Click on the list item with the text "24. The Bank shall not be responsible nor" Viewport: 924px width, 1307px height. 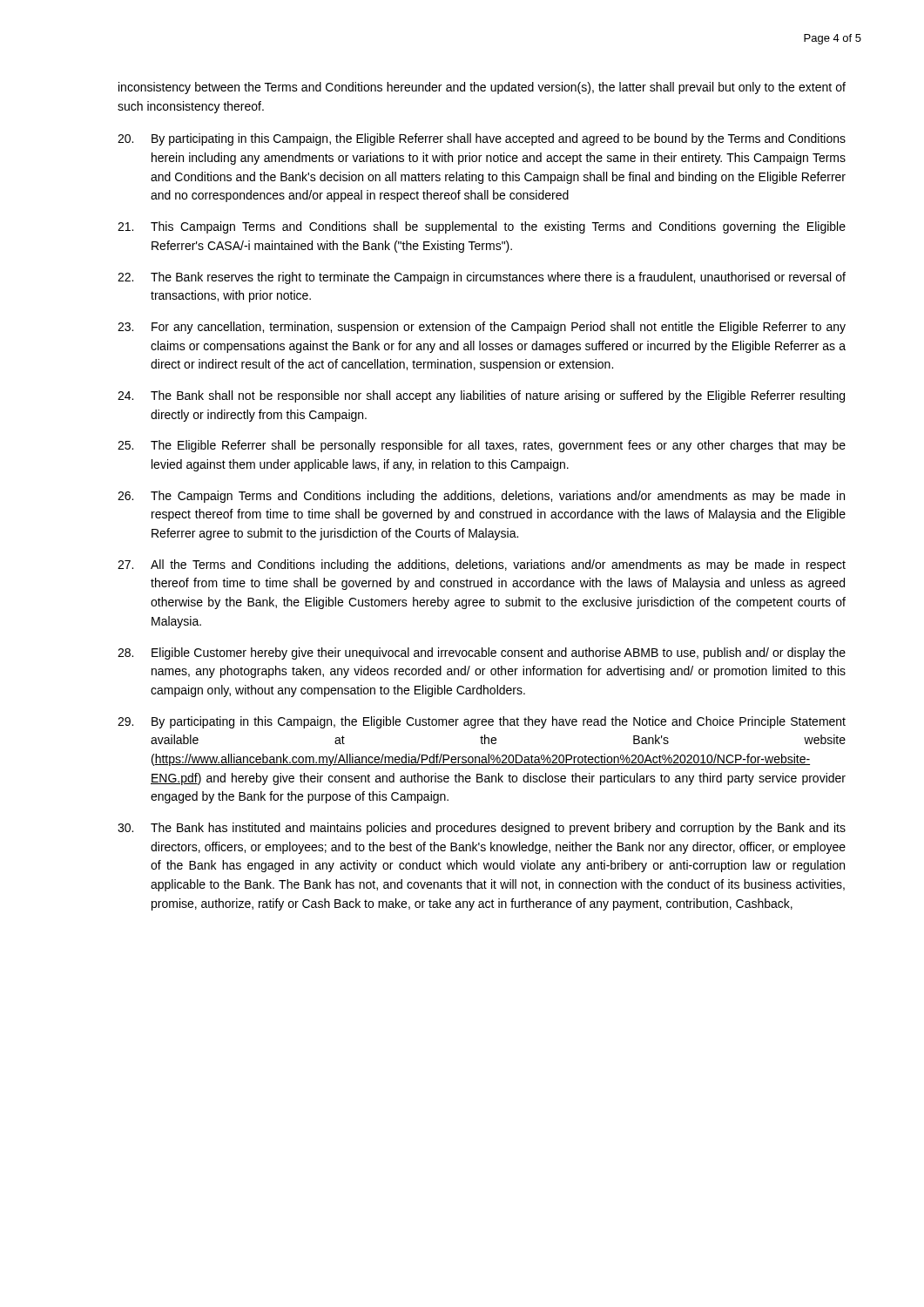click(482, 406)
